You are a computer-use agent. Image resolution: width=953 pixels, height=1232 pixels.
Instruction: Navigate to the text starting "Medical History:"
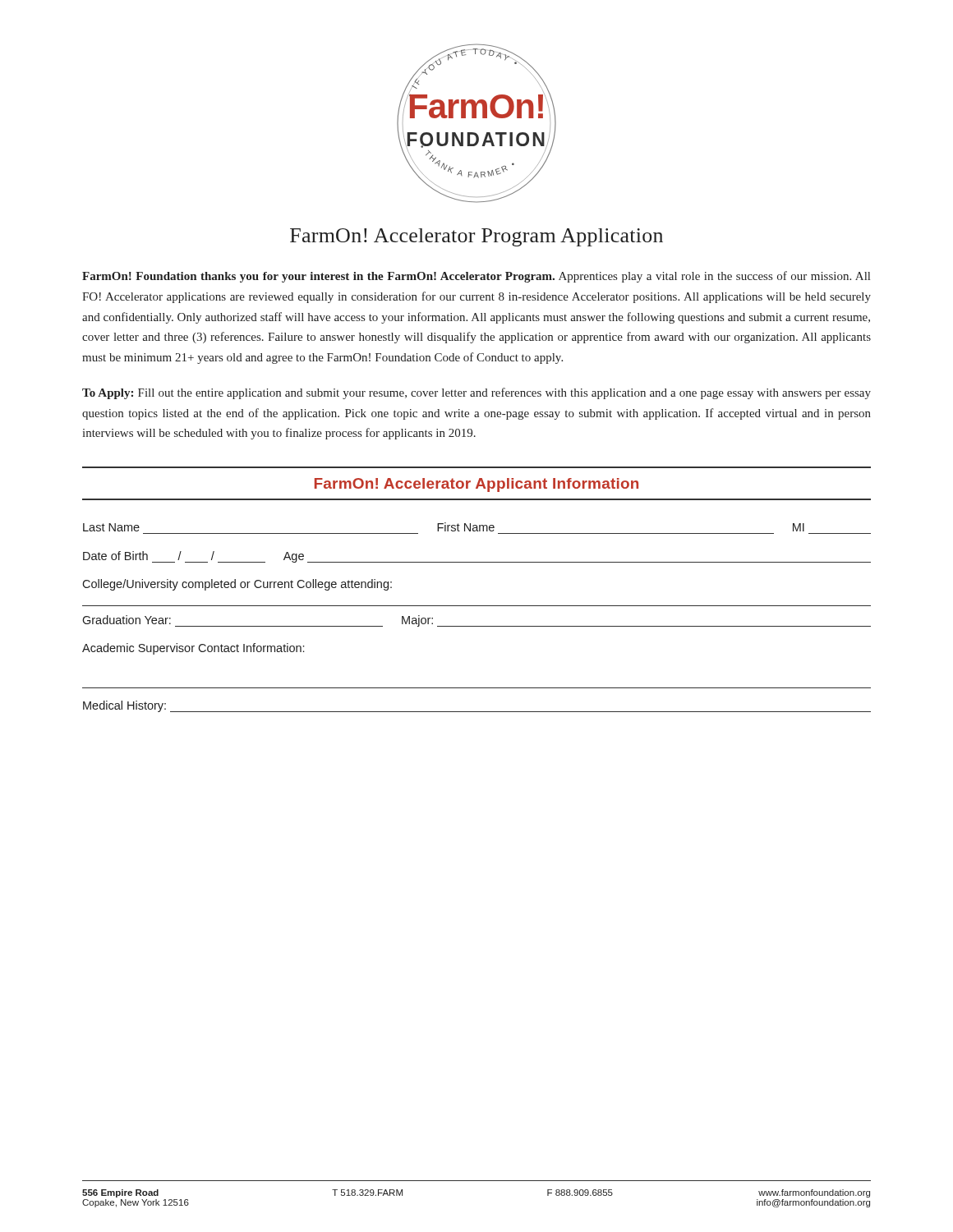pyautogui.click(x=476, y=705)
